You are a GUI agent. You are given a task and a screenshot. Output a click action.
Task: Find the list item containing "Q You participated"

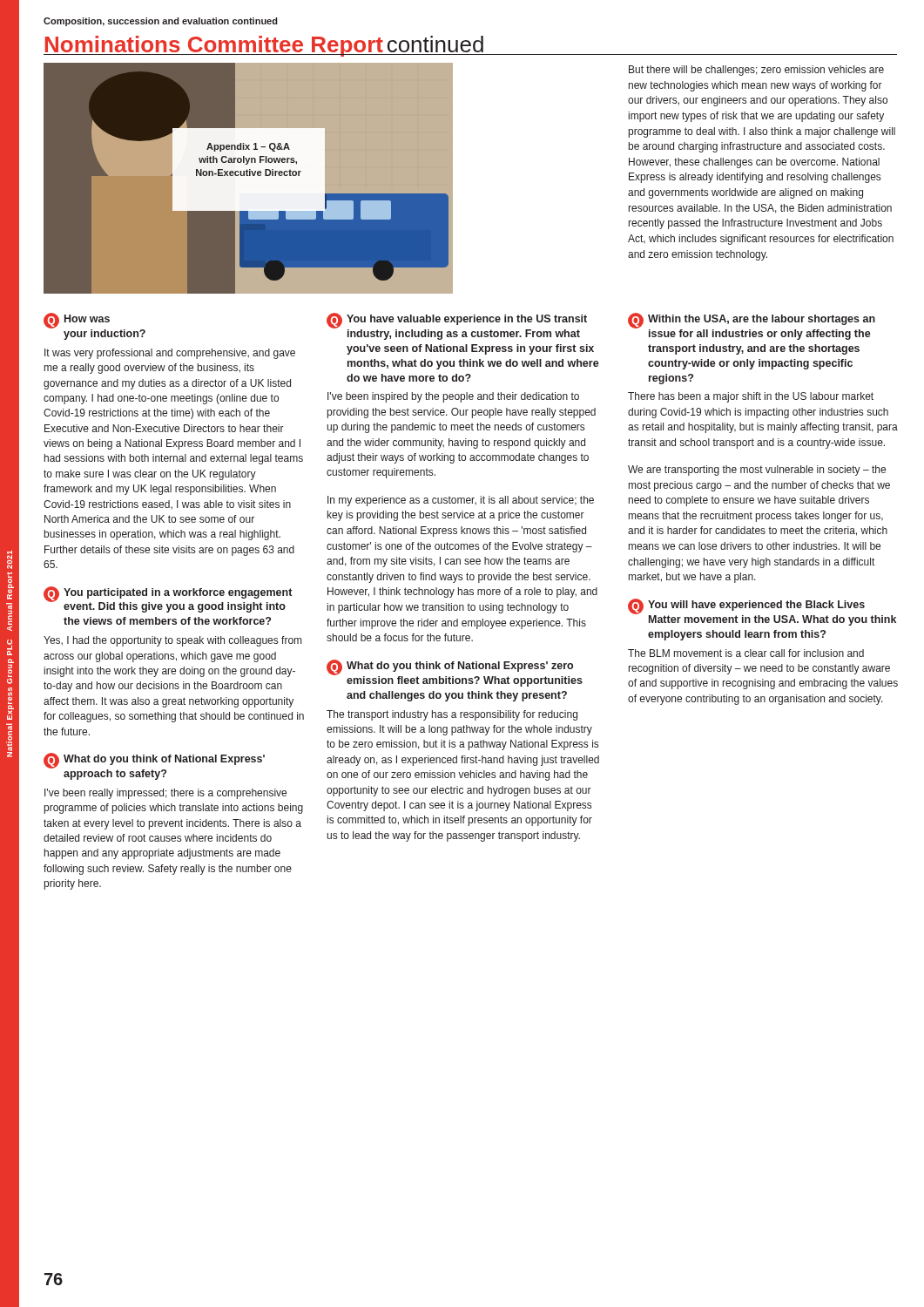(174, 662)
